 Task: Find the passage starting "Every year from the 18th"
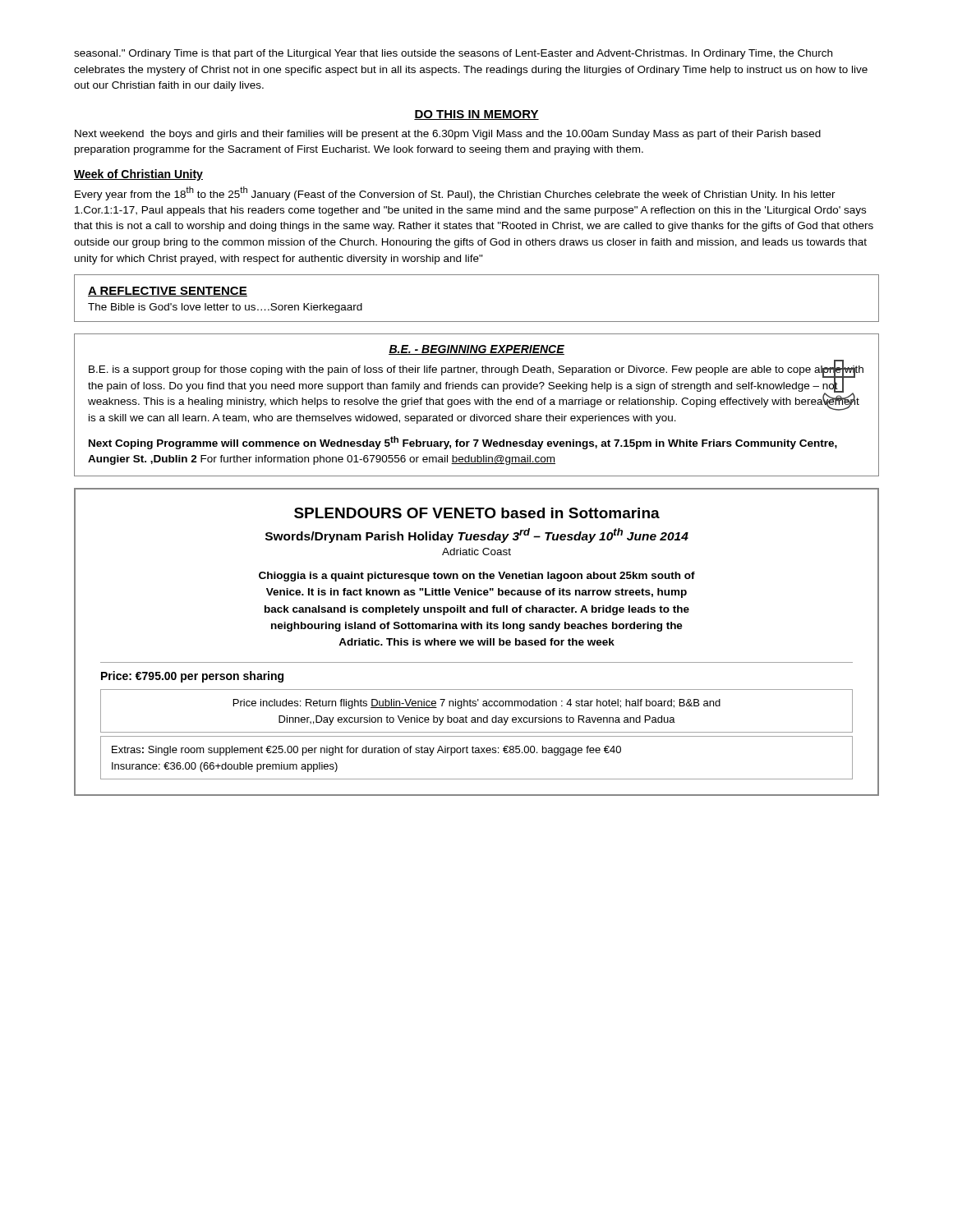coord(474,224)
